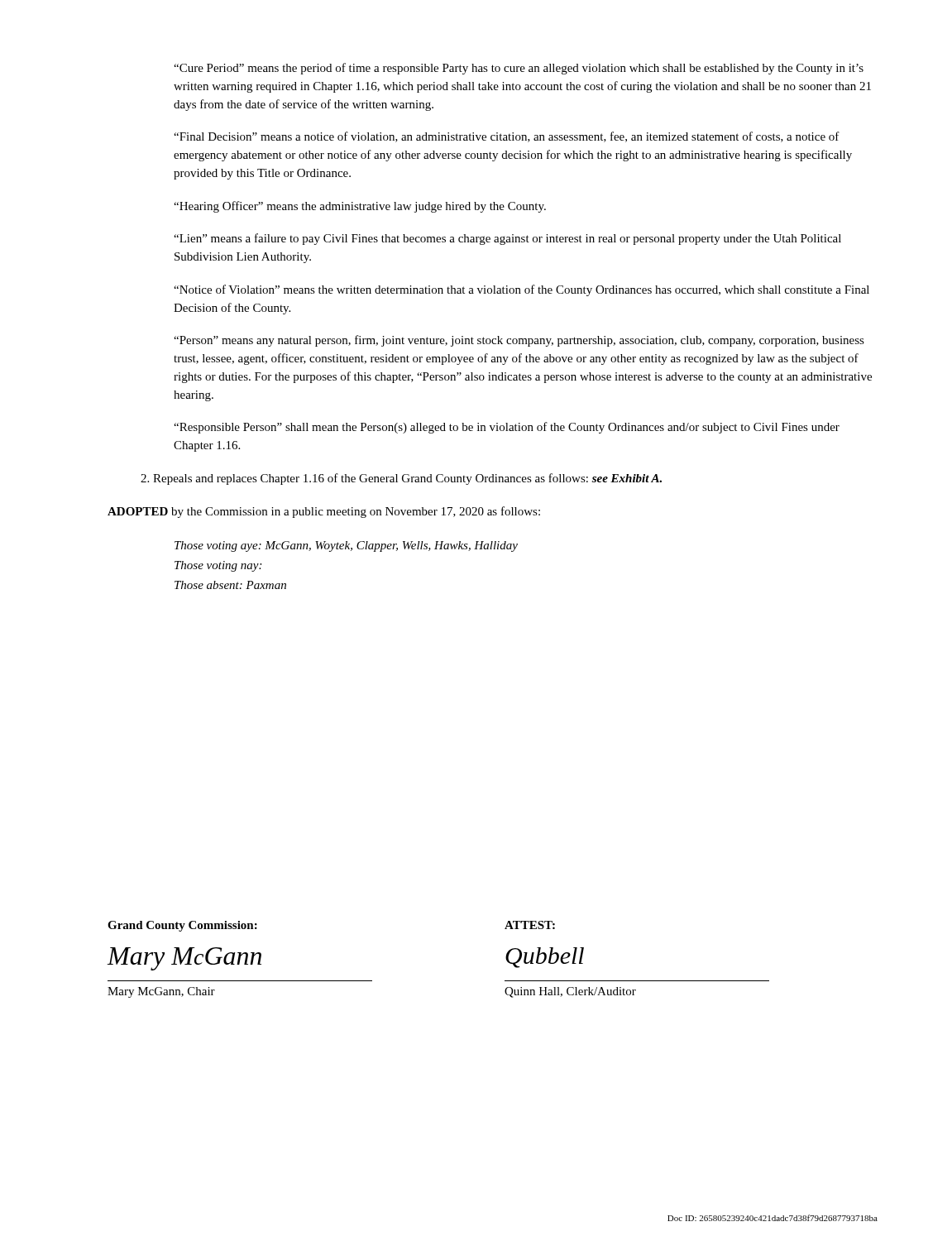The width and height of the screenshot is (952, 1241).
Task: Find the text block with the text "ADOPTED by the Commission in"
Action: tap(324, 511)
